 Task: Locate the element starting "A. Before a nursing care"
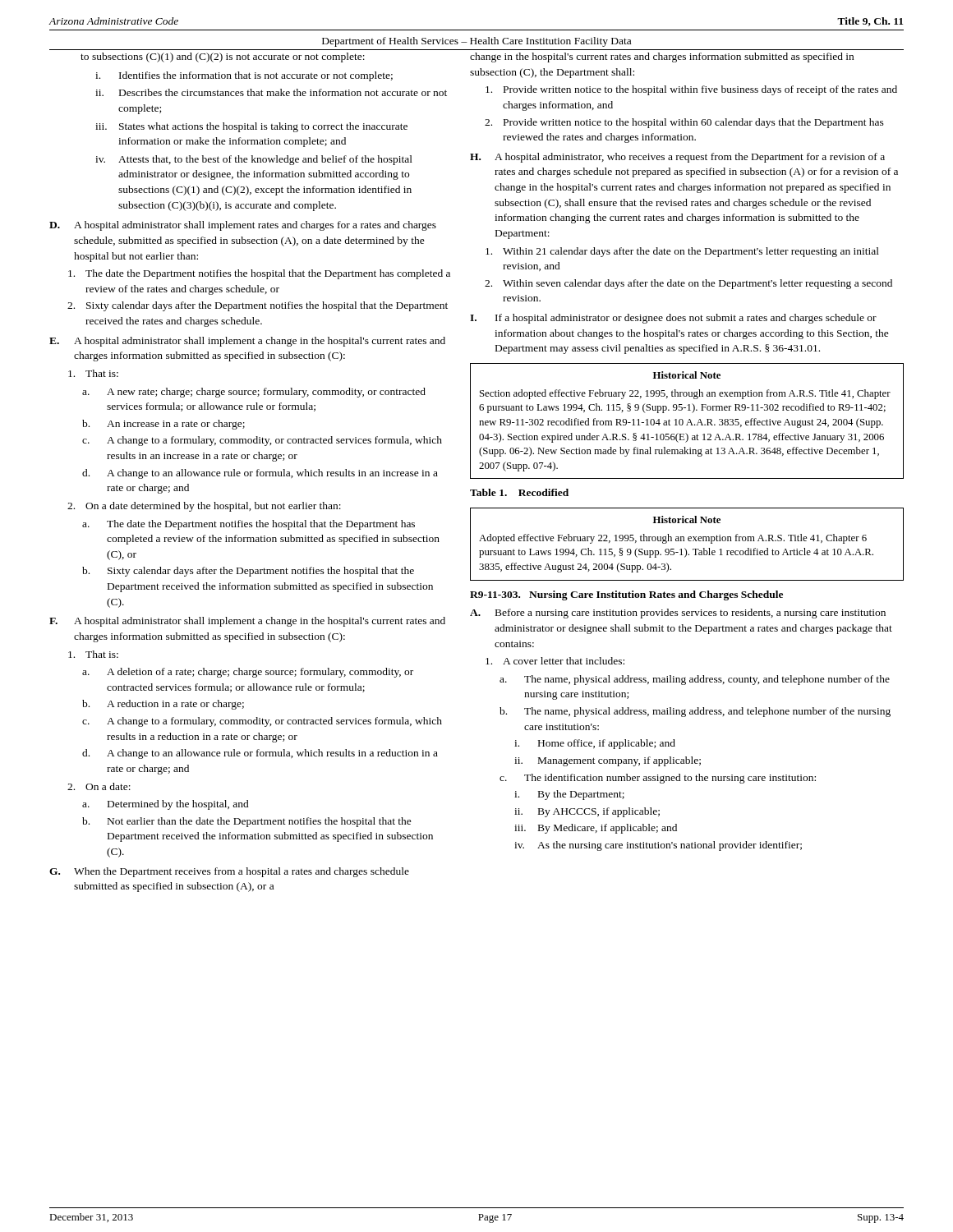tap(678, 614)
